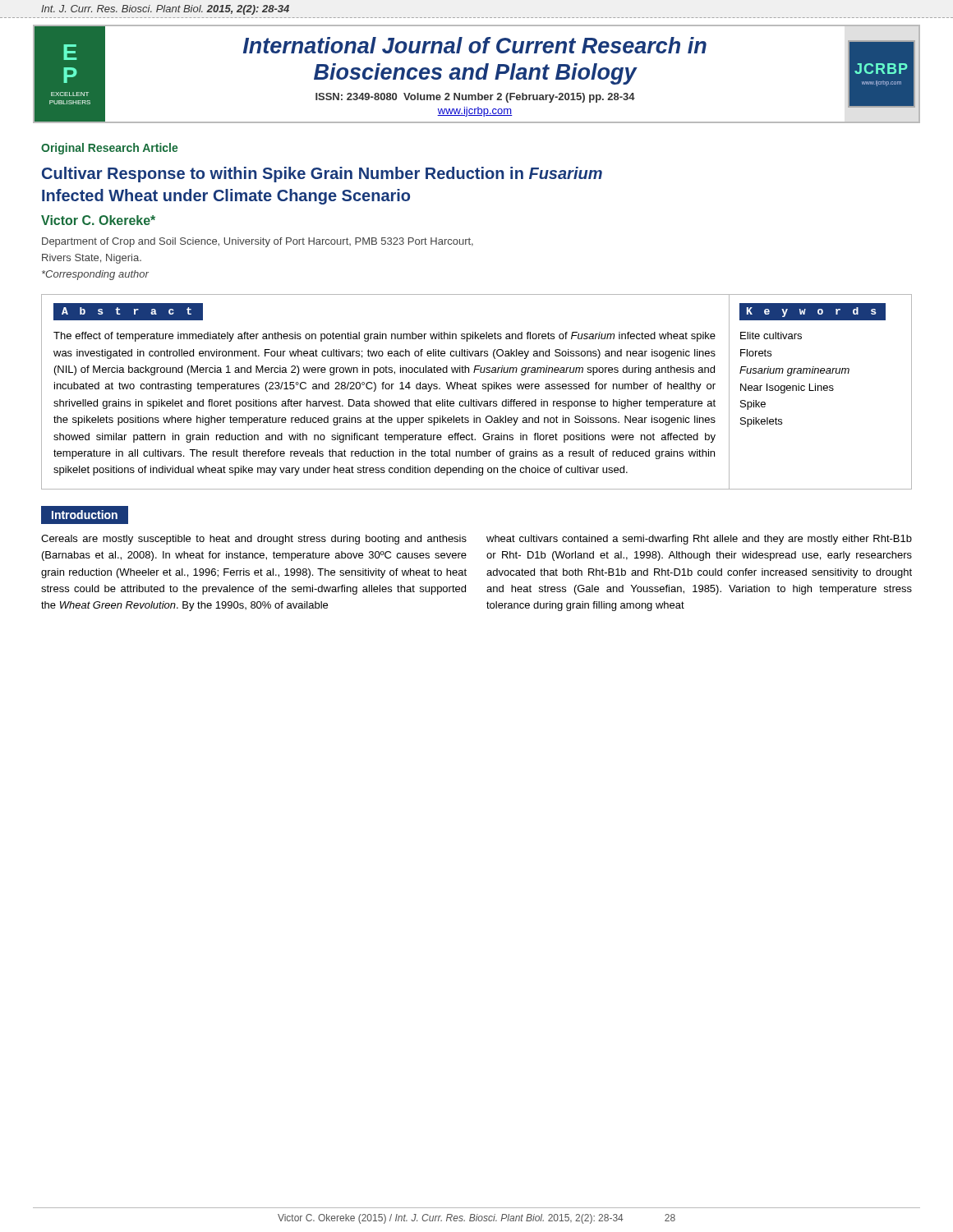953x1232 pixels.
Task: Point to the text starting "Department of Crop and Soil Science,"
Action: (258, 242)
